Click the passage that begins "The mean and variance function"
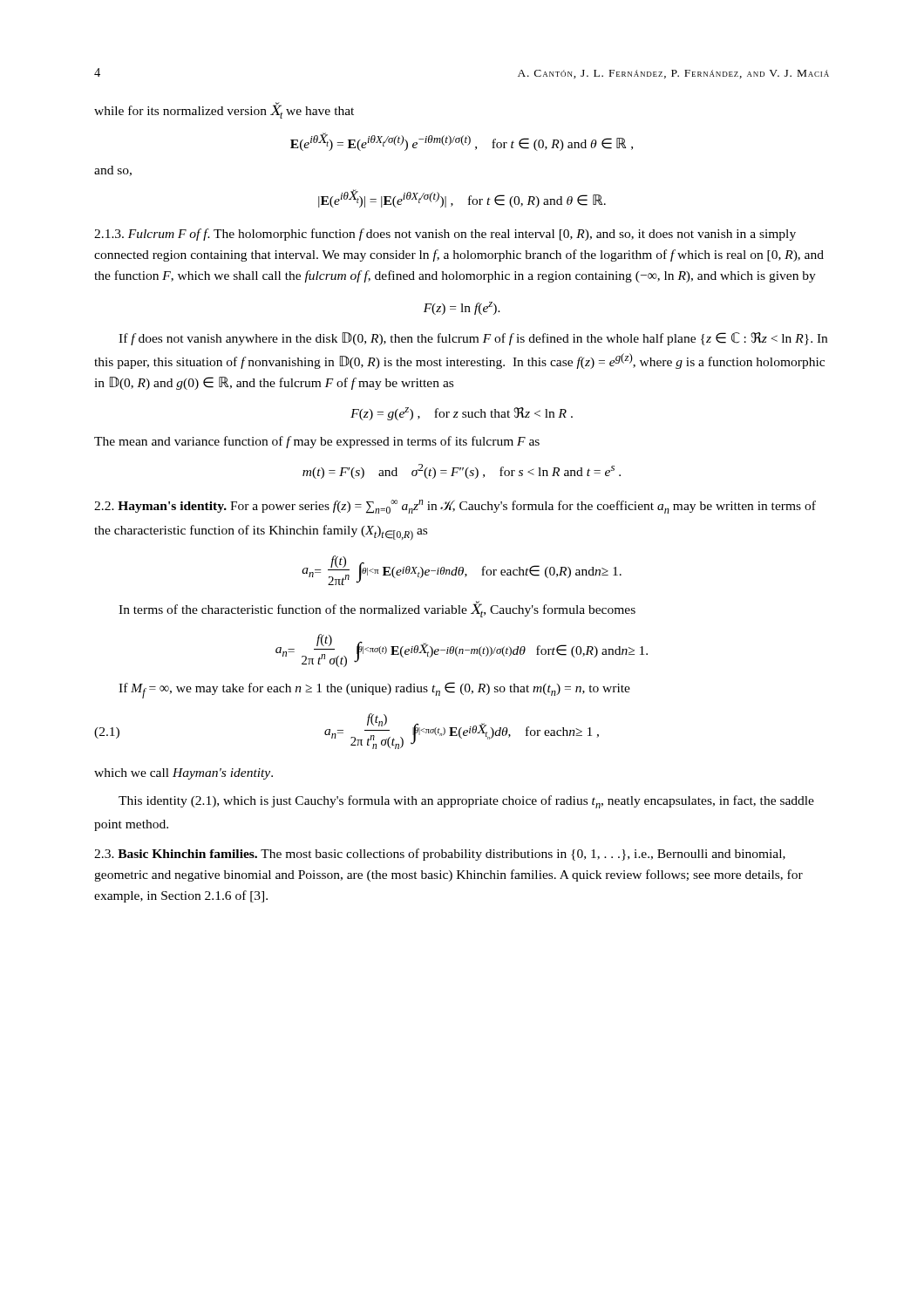 coord(317,441)
